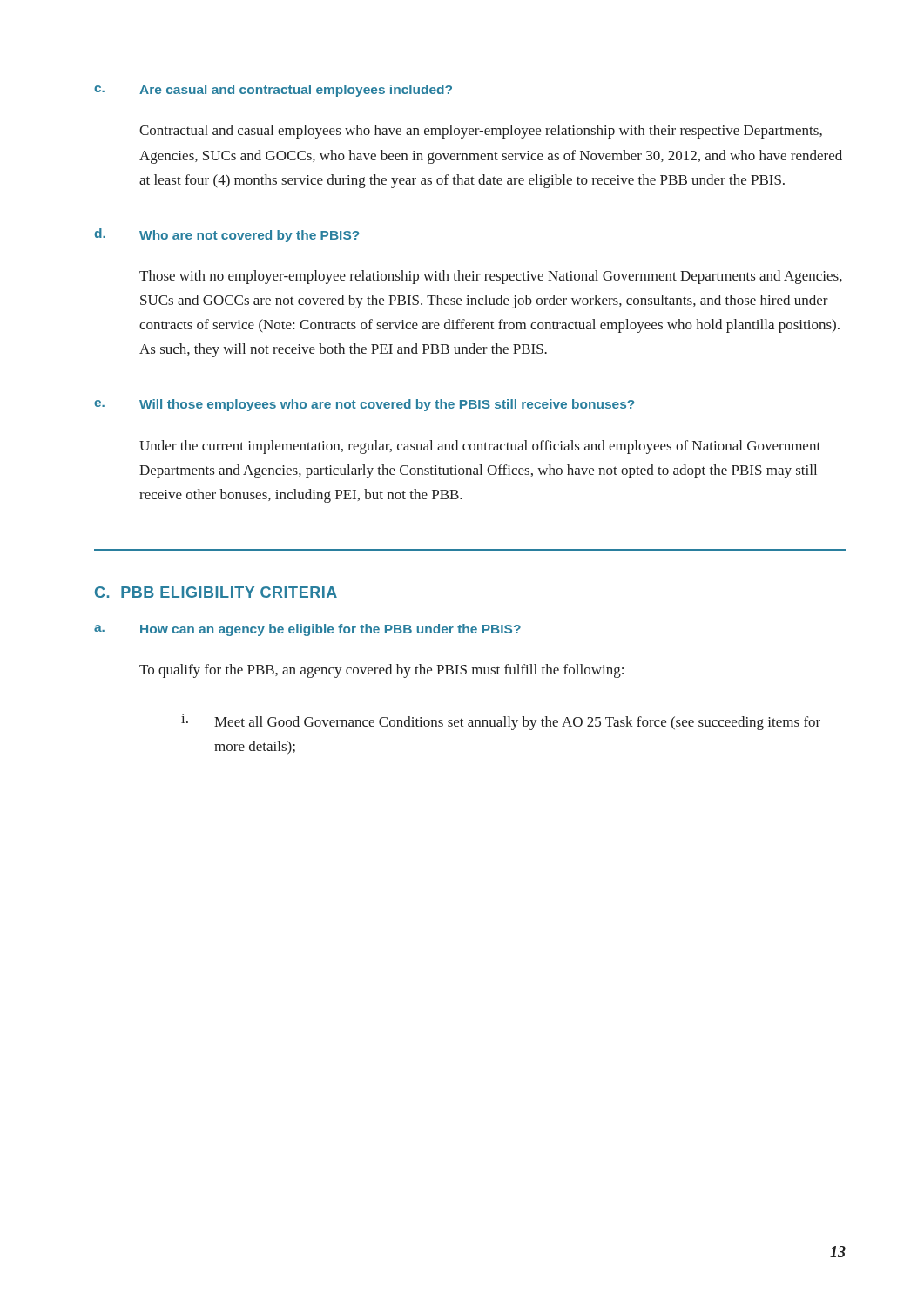The width and height of the screenshot is (924, 1307).
Task: Point to the text block starting "To qualify for the PBB,"
Action: tap(492, 670)
